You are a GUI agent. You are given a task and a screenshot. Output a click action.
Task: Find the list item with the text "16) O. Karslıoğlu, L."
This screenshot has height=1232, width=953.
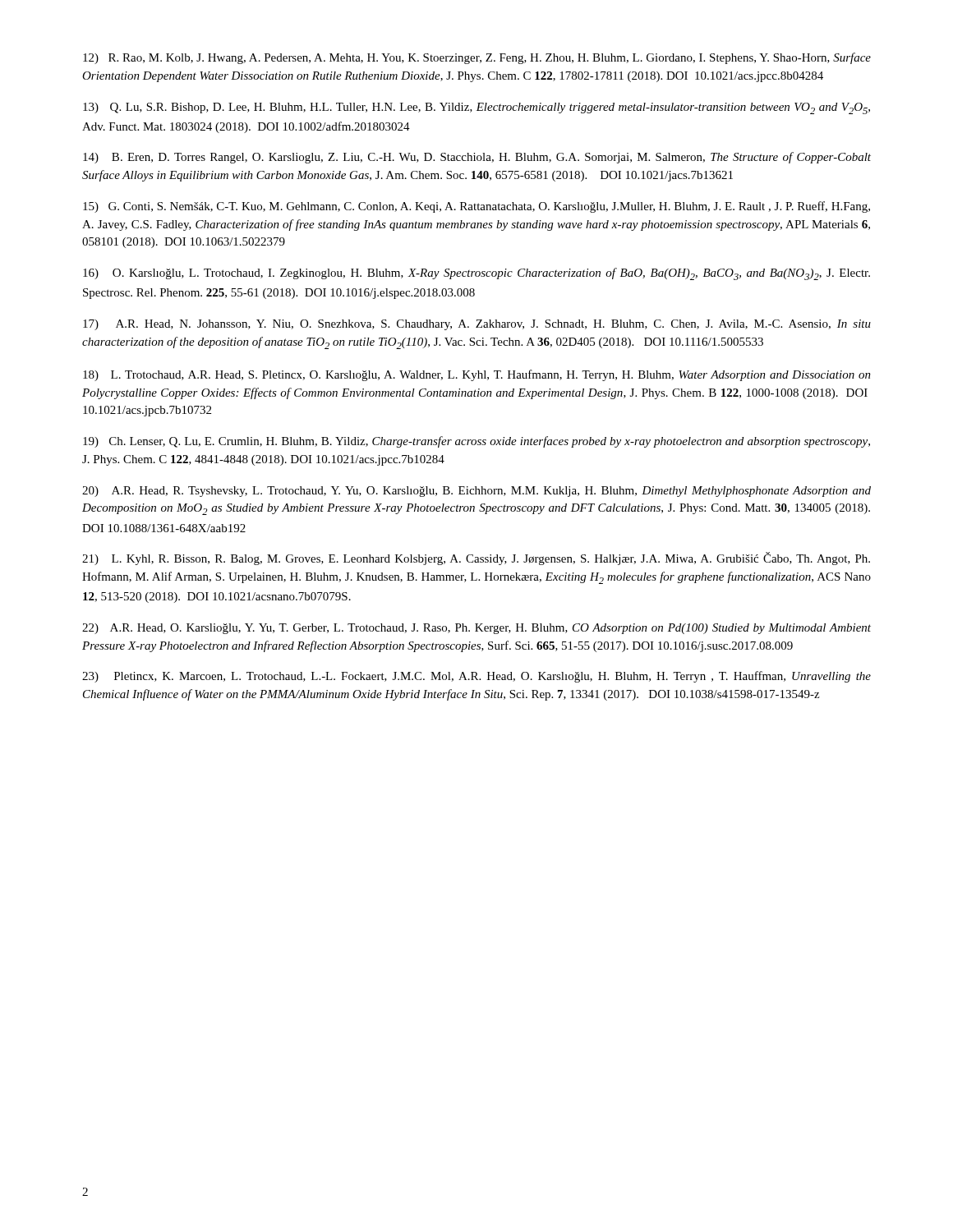click(476, 283)
